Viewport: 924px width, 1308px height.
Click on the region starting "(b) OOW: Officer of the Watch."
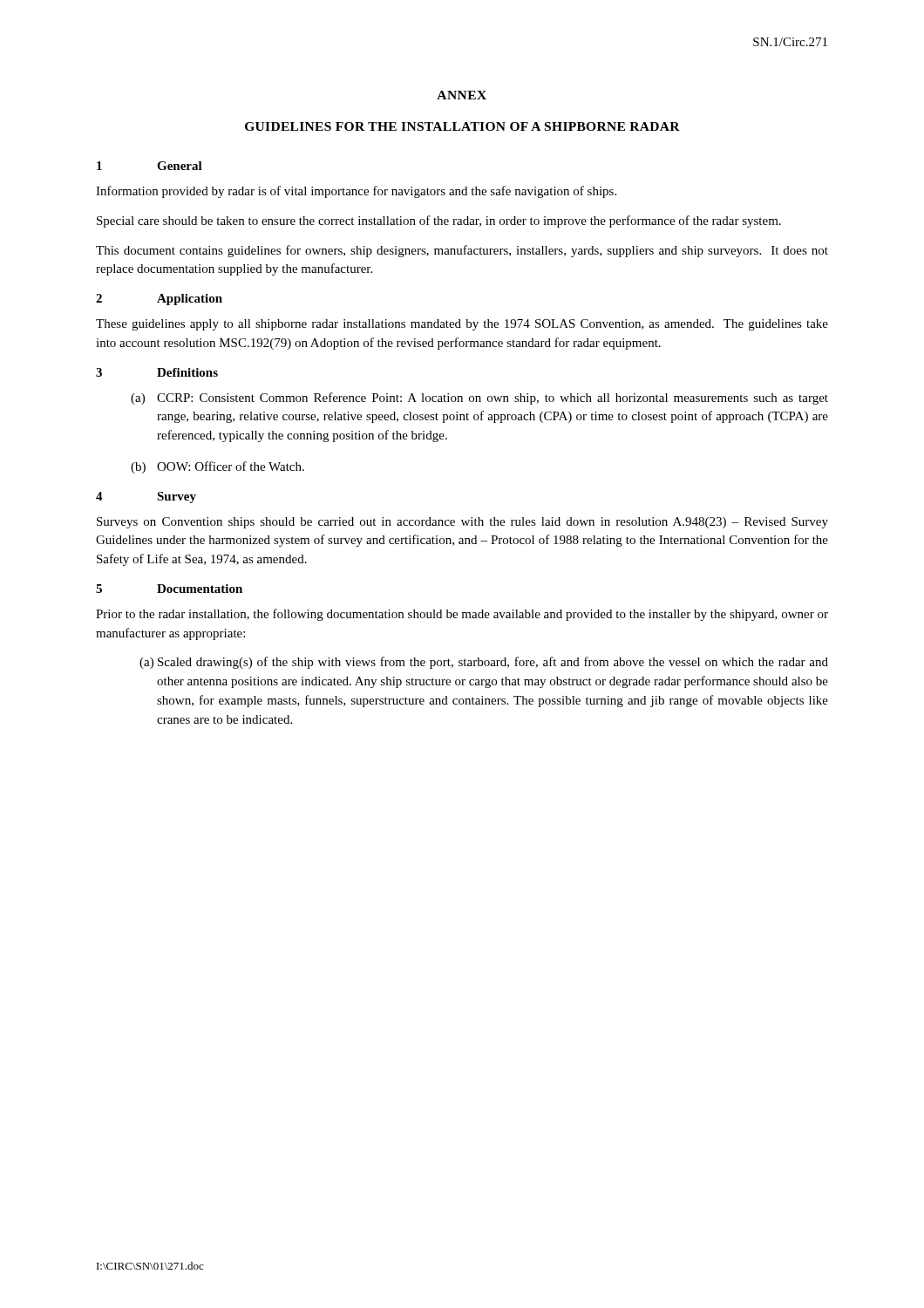(x=217, y=467)
